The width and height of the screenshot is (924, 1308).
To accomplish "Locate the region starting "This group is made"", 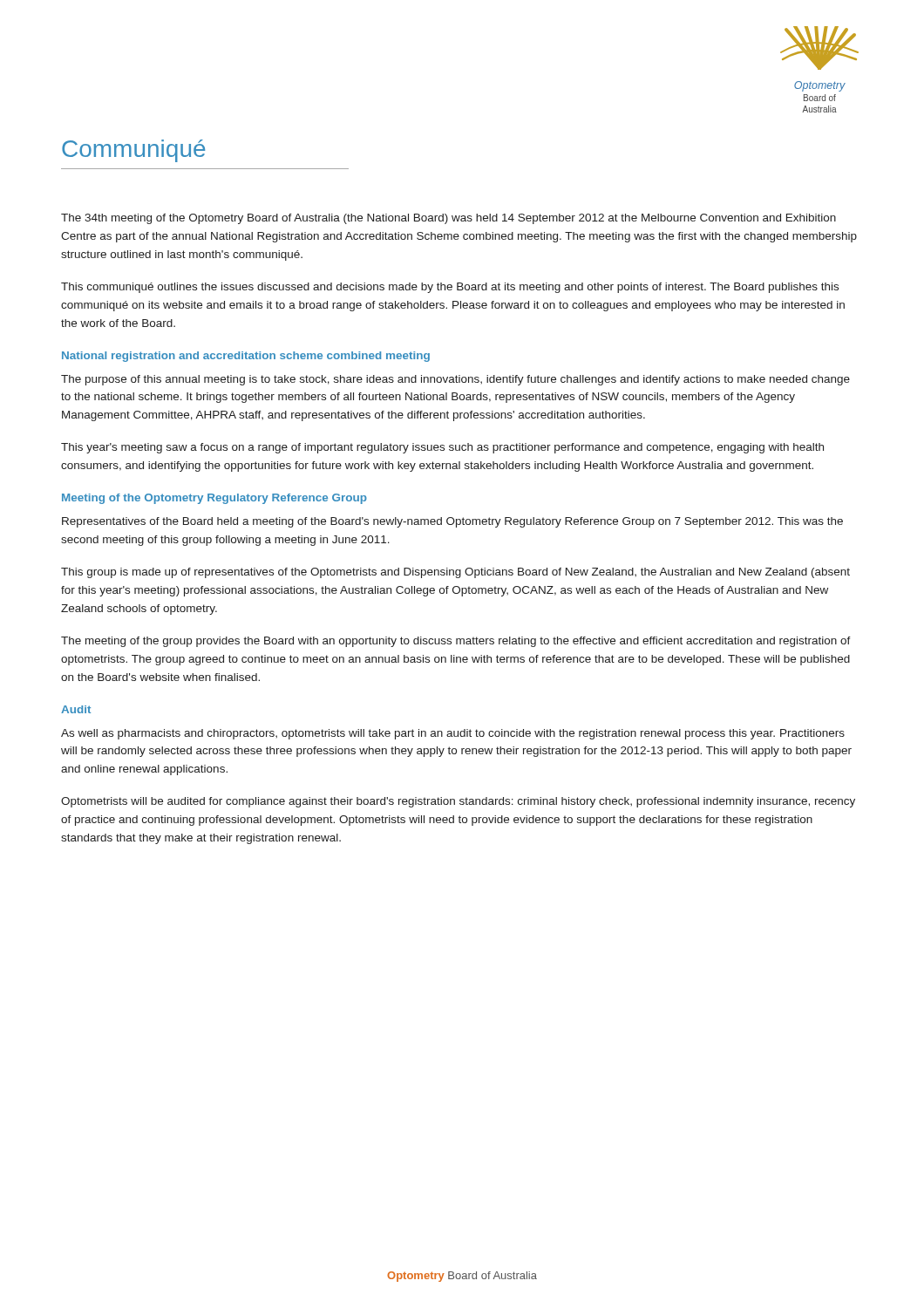I will click(462, 591).
